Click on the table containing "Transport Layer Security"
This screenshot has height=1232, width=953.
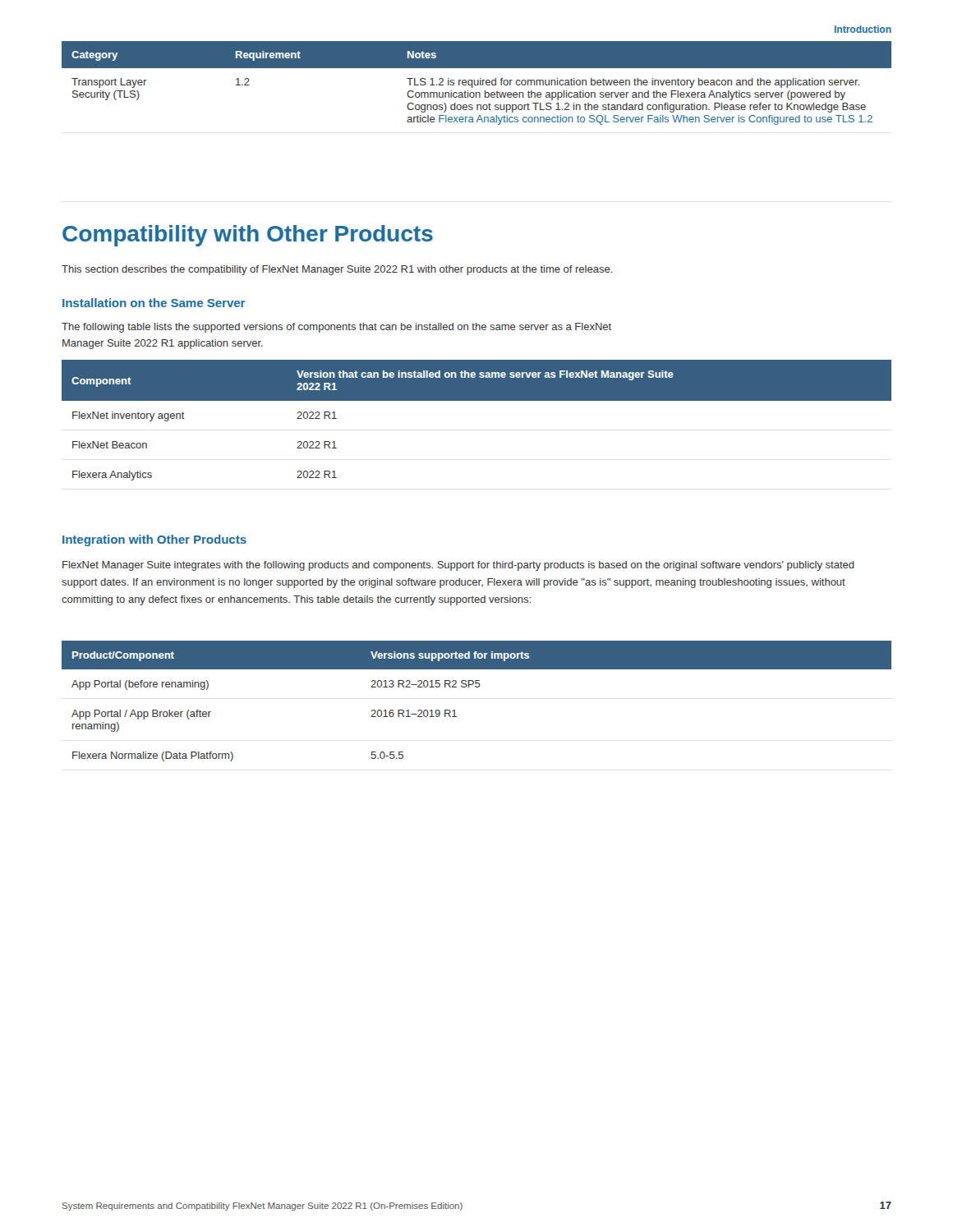coord(476,87)
